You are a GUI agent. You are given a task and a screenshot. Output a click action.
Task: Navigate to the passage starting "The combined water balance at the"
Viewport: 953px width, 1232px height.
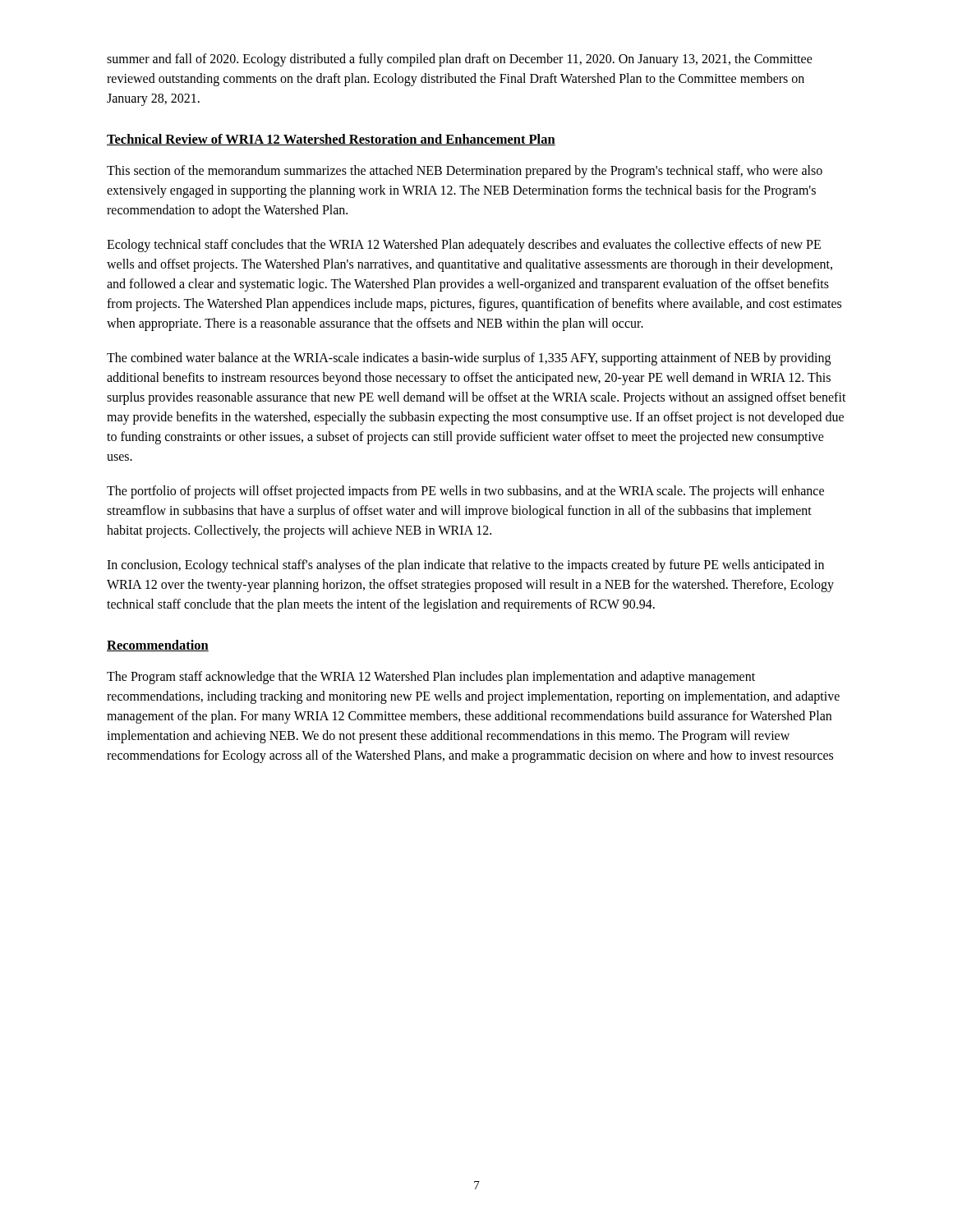click(476, 407)
